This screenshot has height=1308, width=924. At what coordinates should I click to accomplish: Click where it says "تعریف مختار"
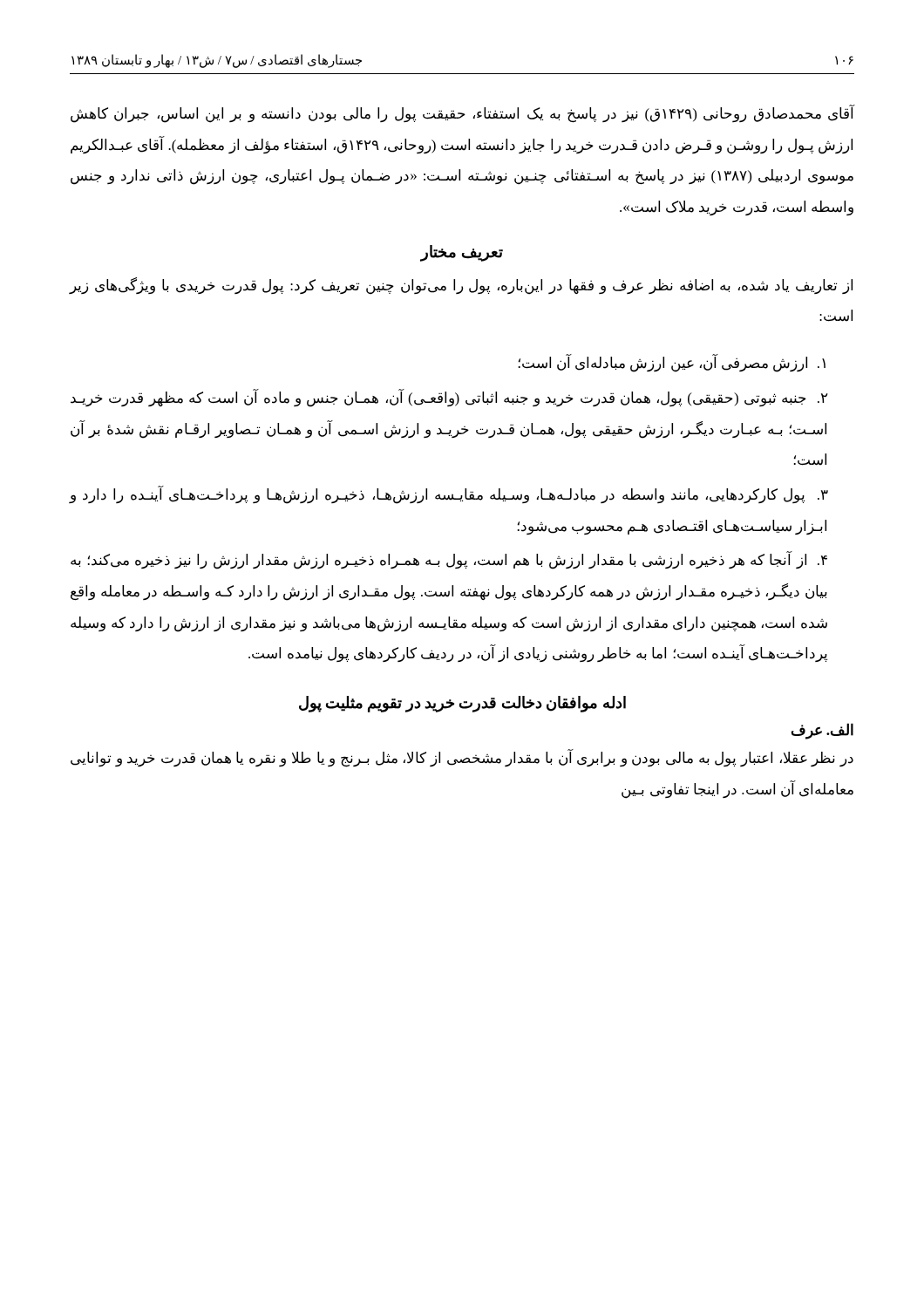462,252
